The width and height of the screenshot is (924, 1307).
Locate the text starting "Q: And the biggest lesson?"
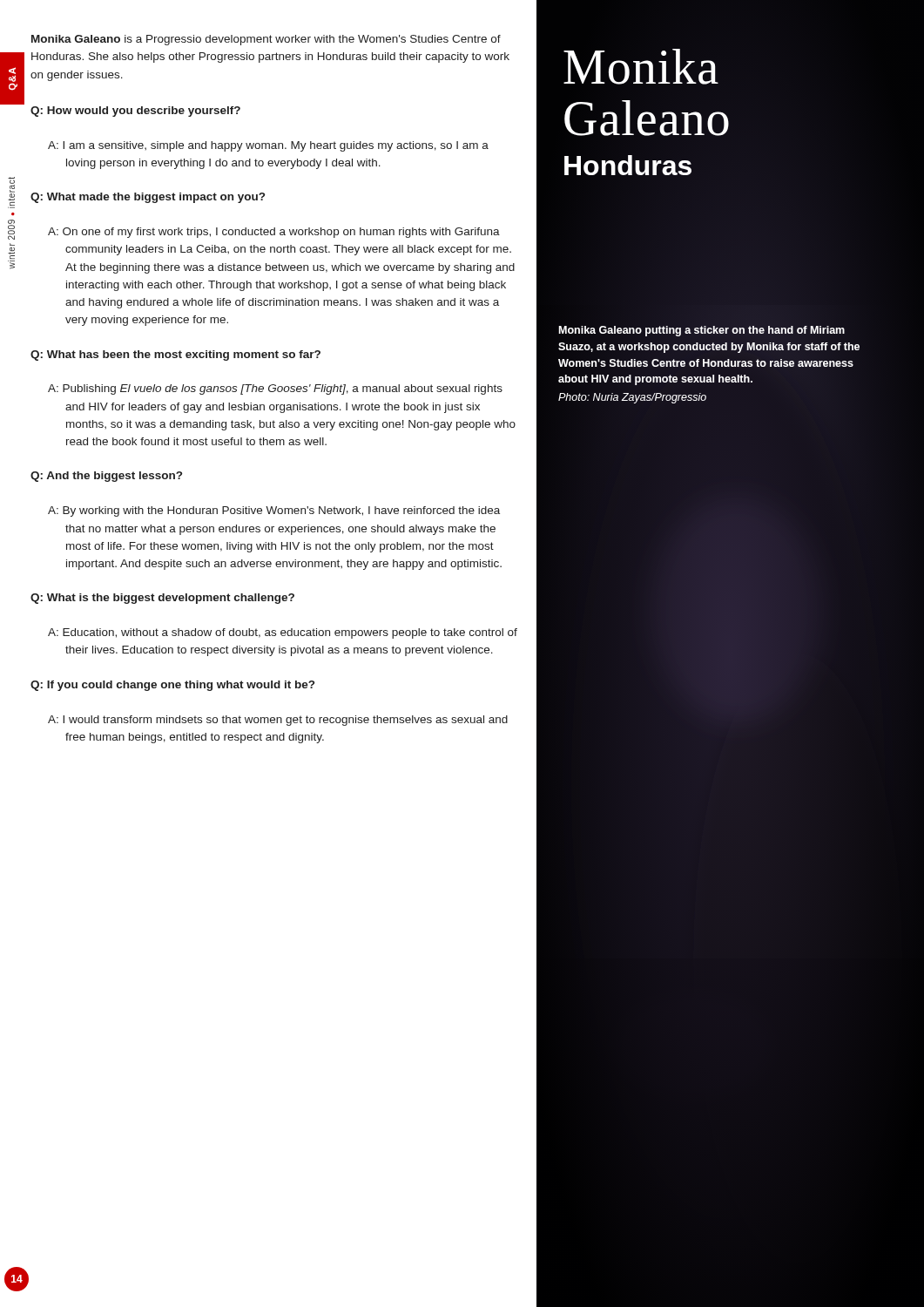click(x=106, y=477)
